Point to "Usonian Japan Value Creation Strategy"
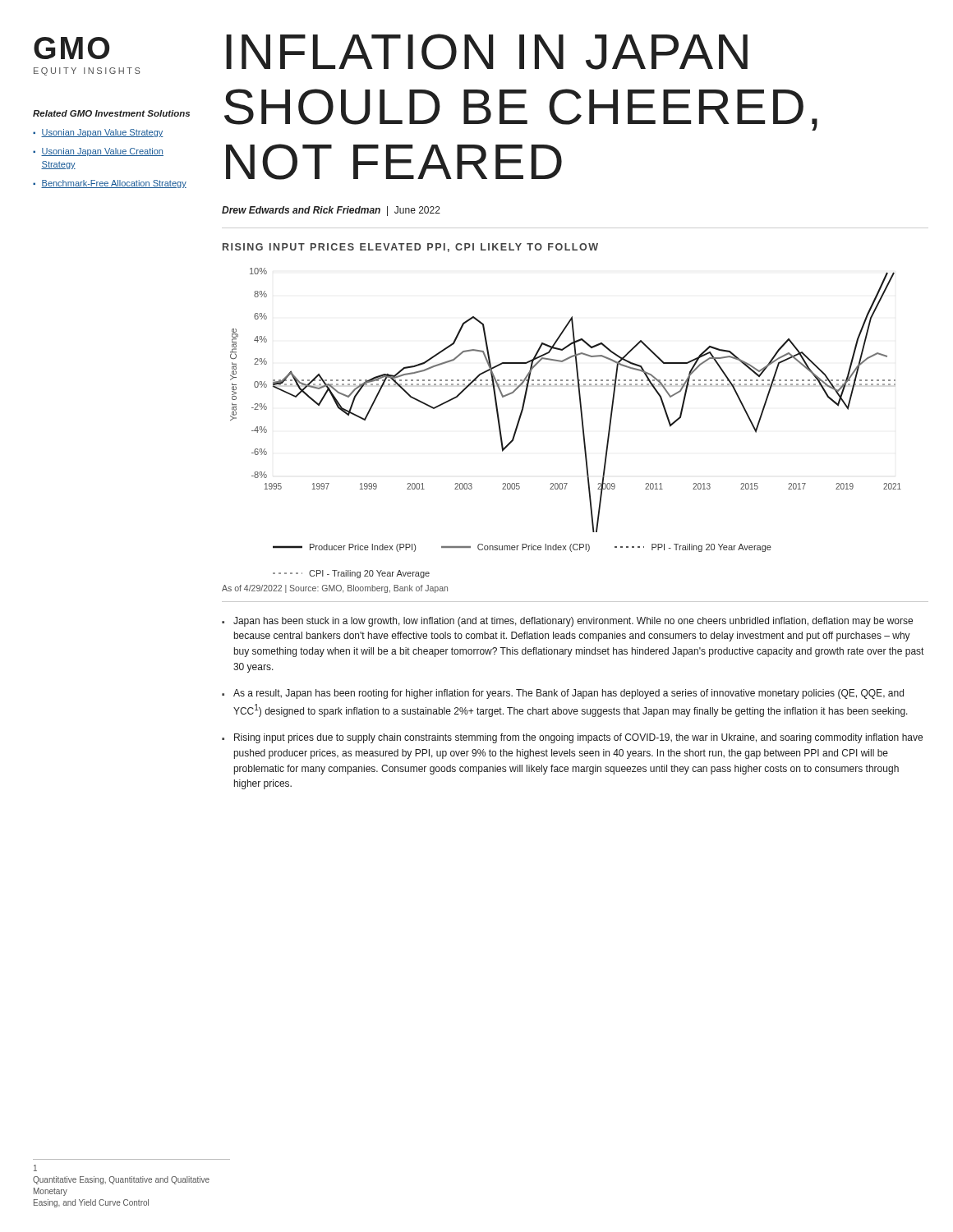This screenshot has height=1232, width=953. coord(115,158)
